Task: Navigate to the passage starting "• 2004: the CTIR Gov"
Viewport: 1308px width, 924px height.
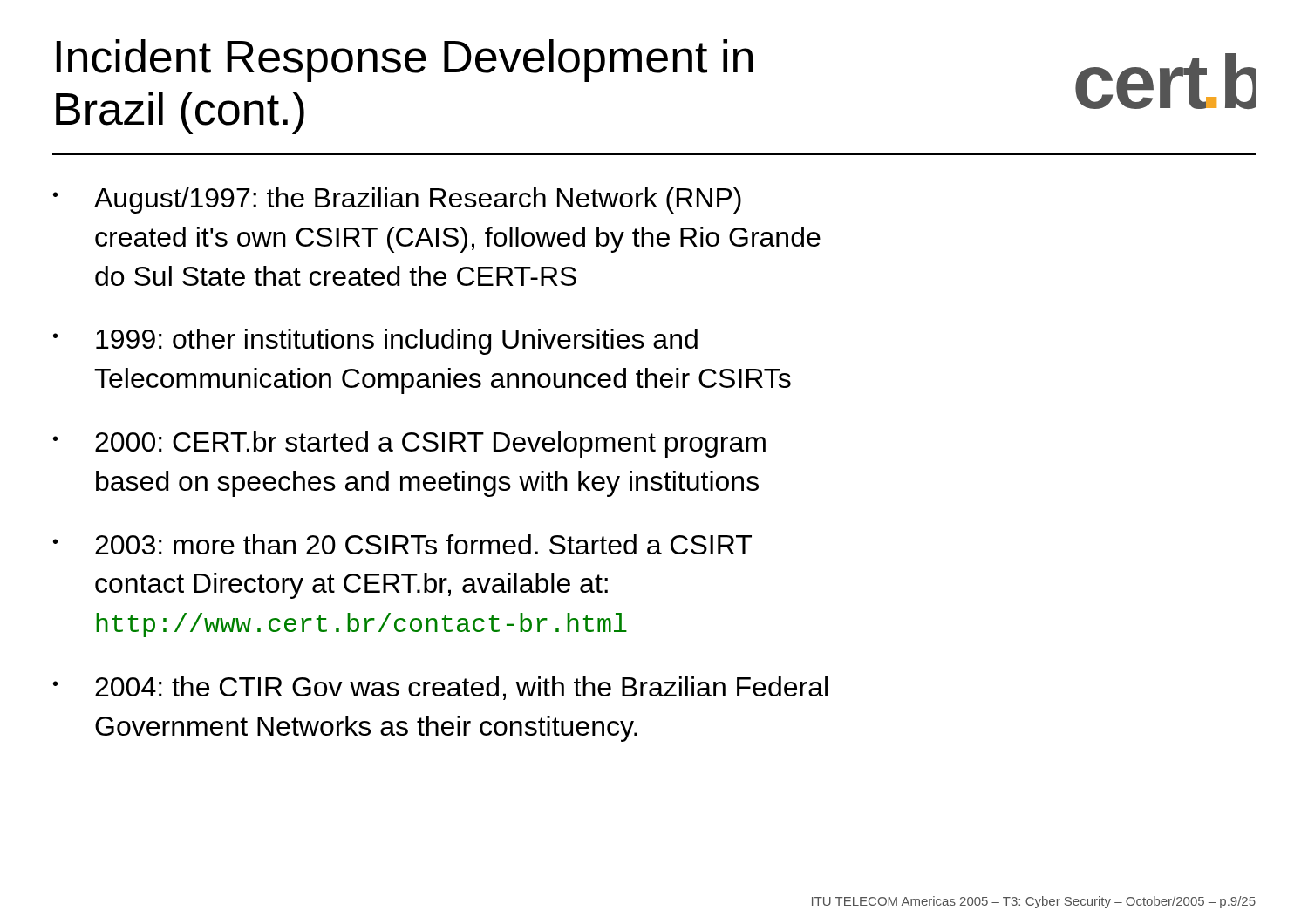Action: [654, 707]
